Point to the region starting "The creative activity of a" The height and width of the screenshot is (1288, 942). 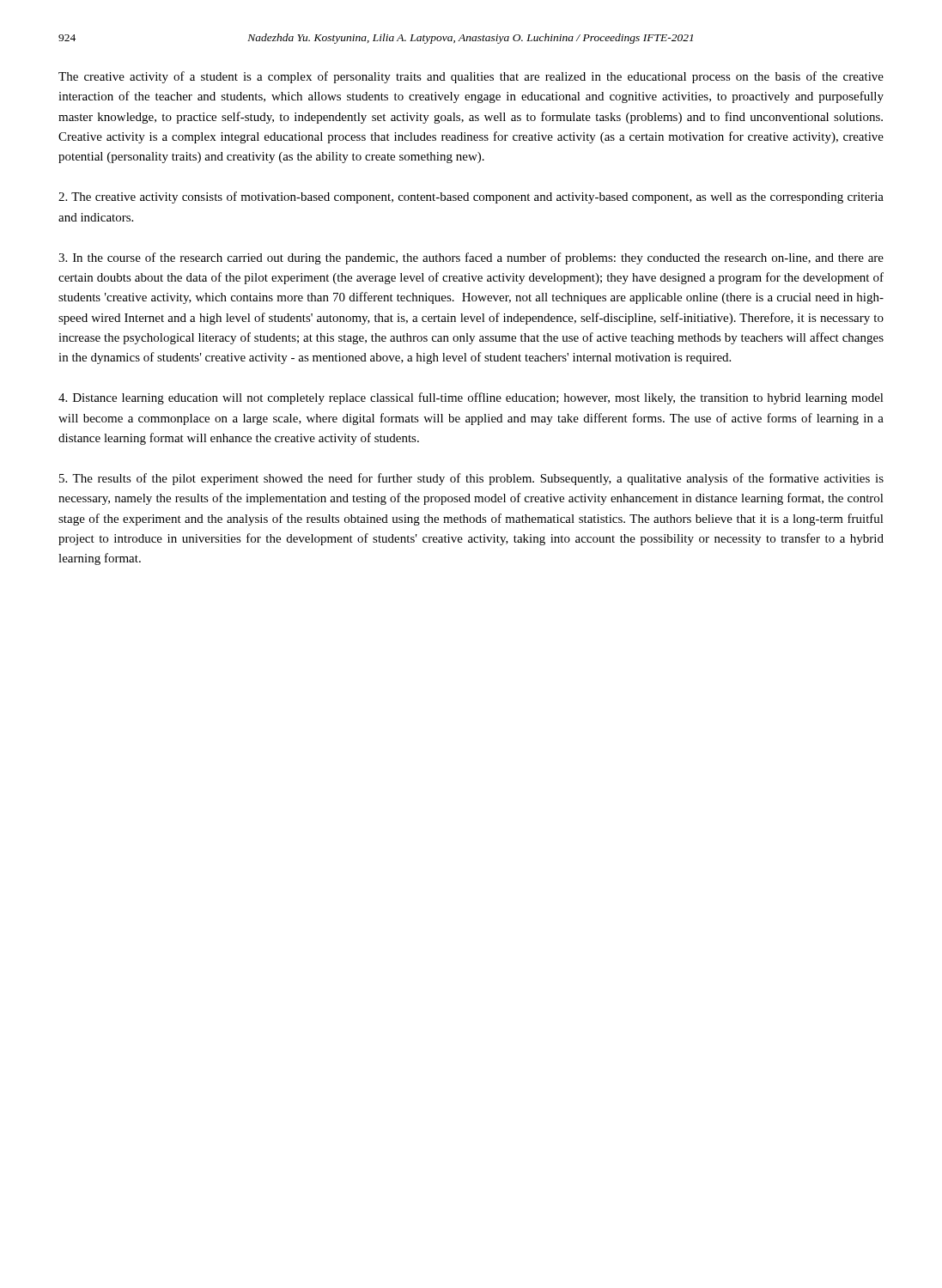point(471,116)
